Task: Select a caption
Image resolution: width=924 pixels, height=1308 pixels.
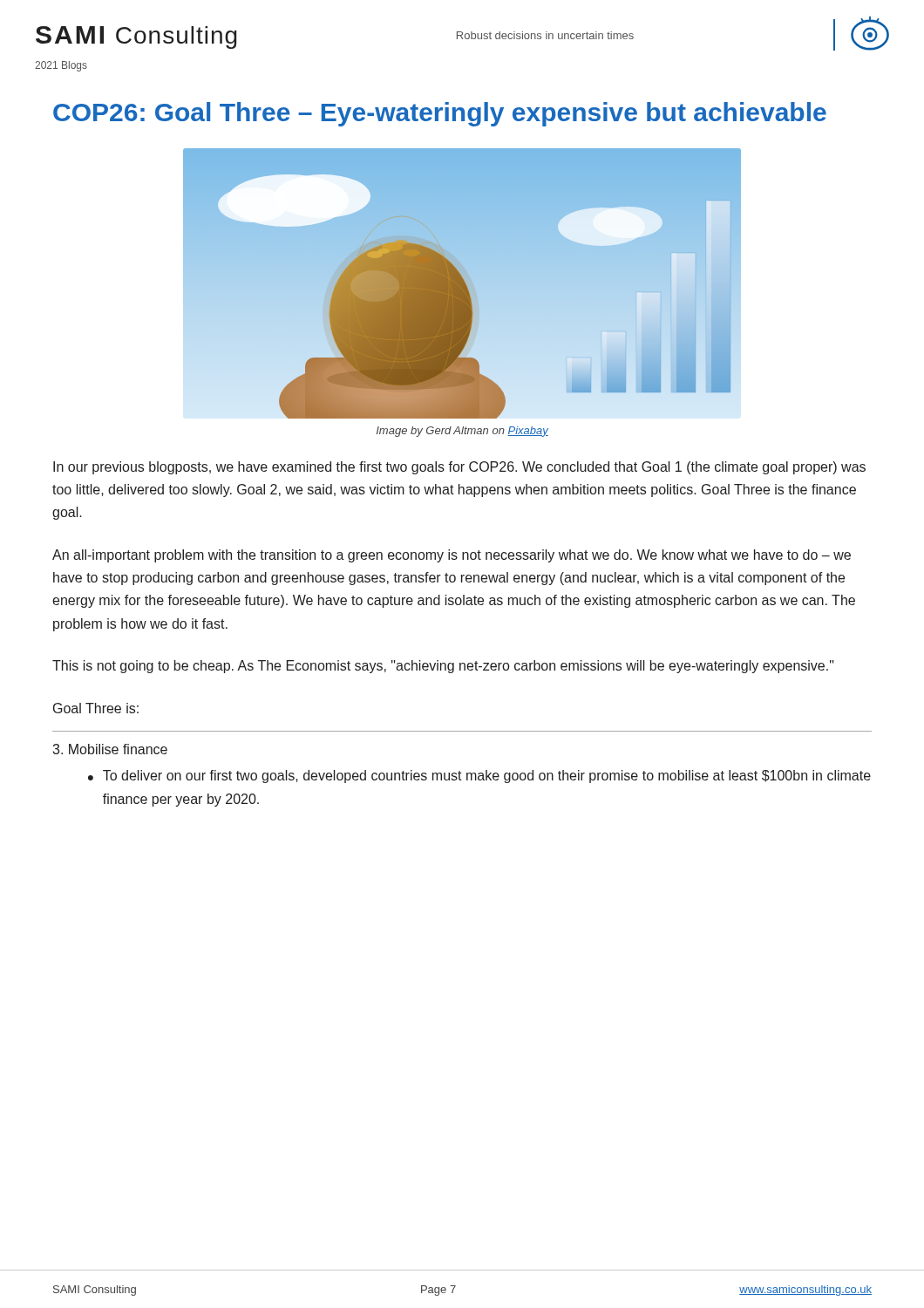Action: pos(462,430)
